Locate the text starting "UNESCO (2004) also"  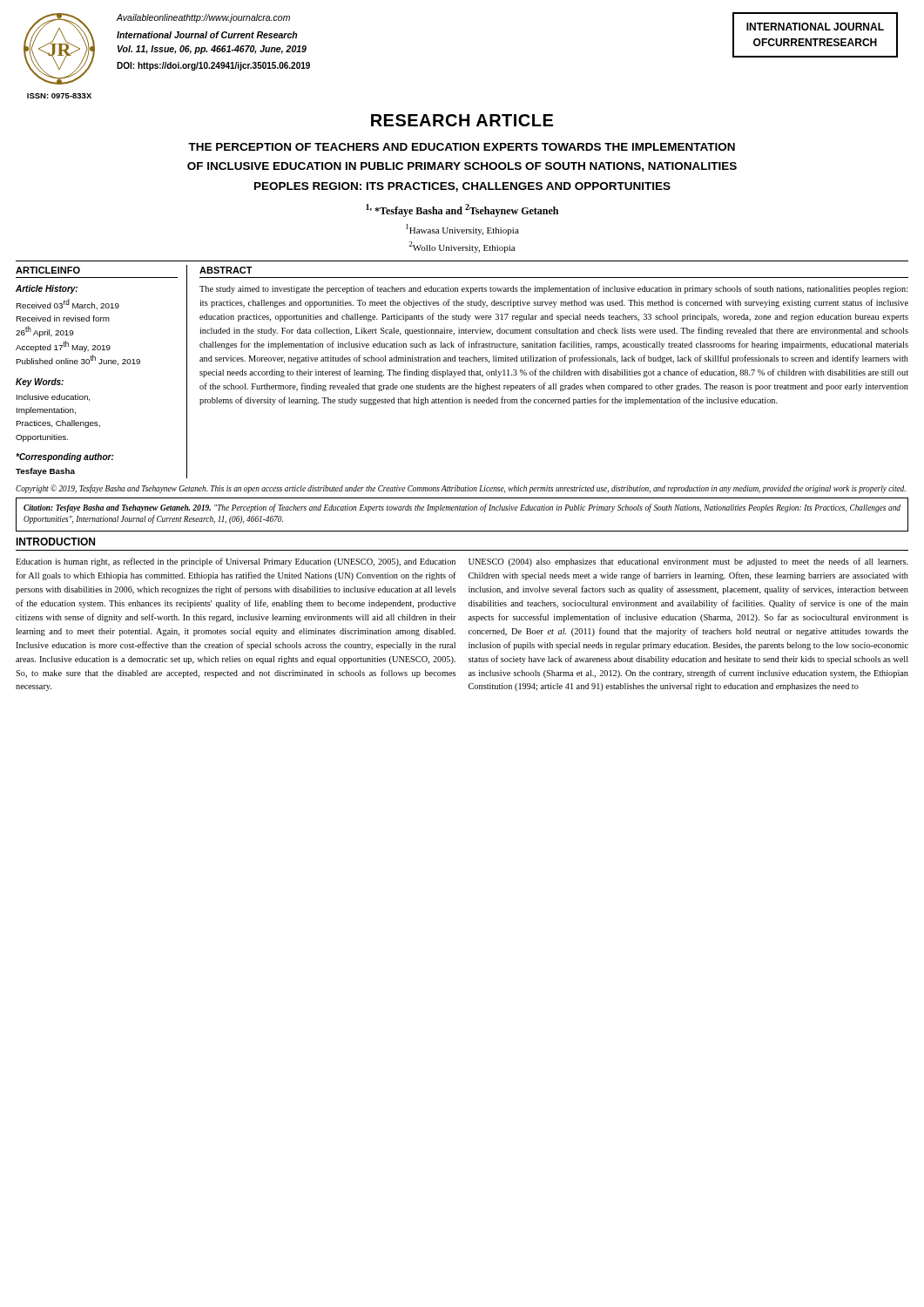click(688, 624)
